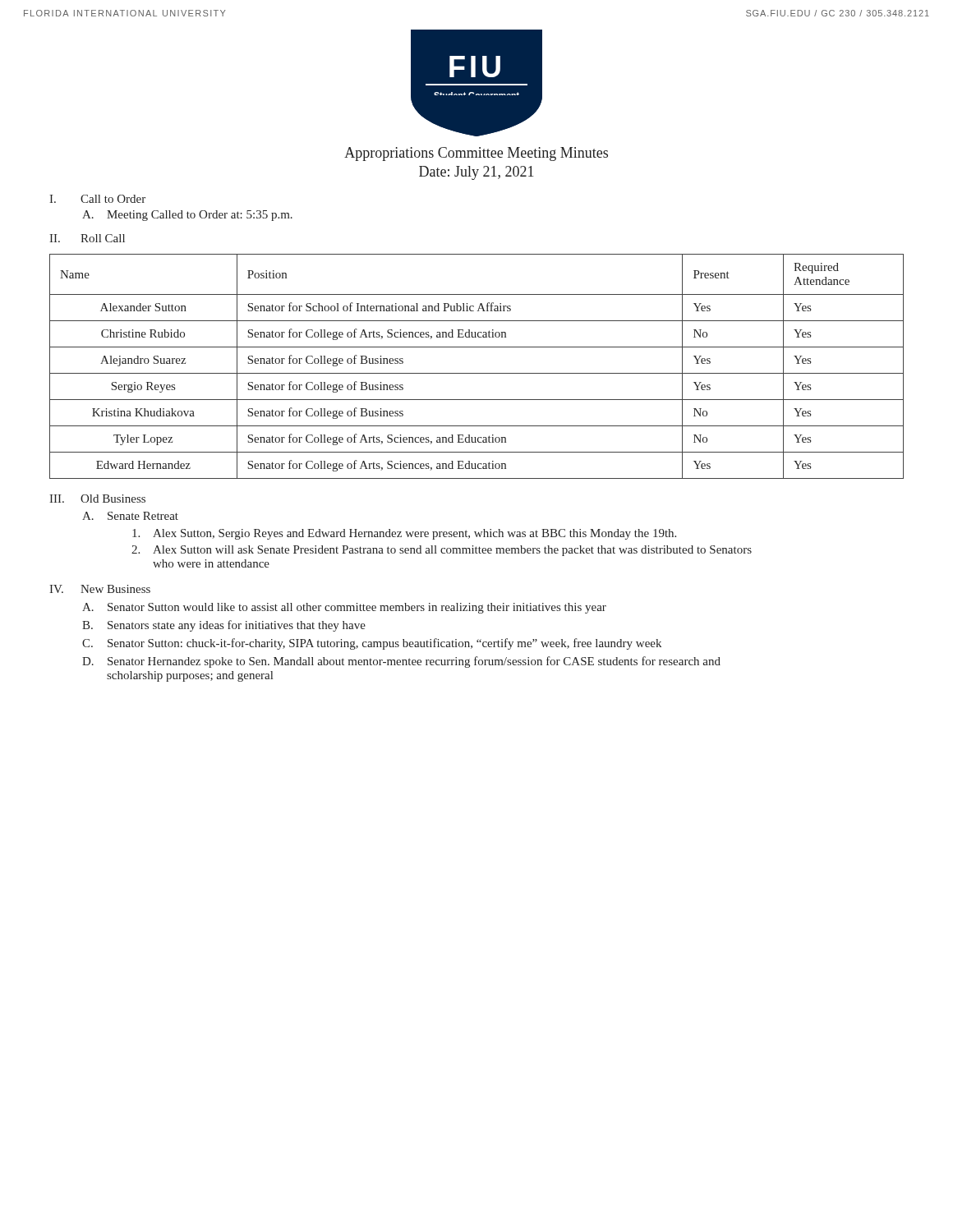Find the block on this page that starts "C. Senator Sutton: chuck-it-for-charity, SIPA tutoring, campus"
This screenshot has width=953, height=1232.
point(372,644)
